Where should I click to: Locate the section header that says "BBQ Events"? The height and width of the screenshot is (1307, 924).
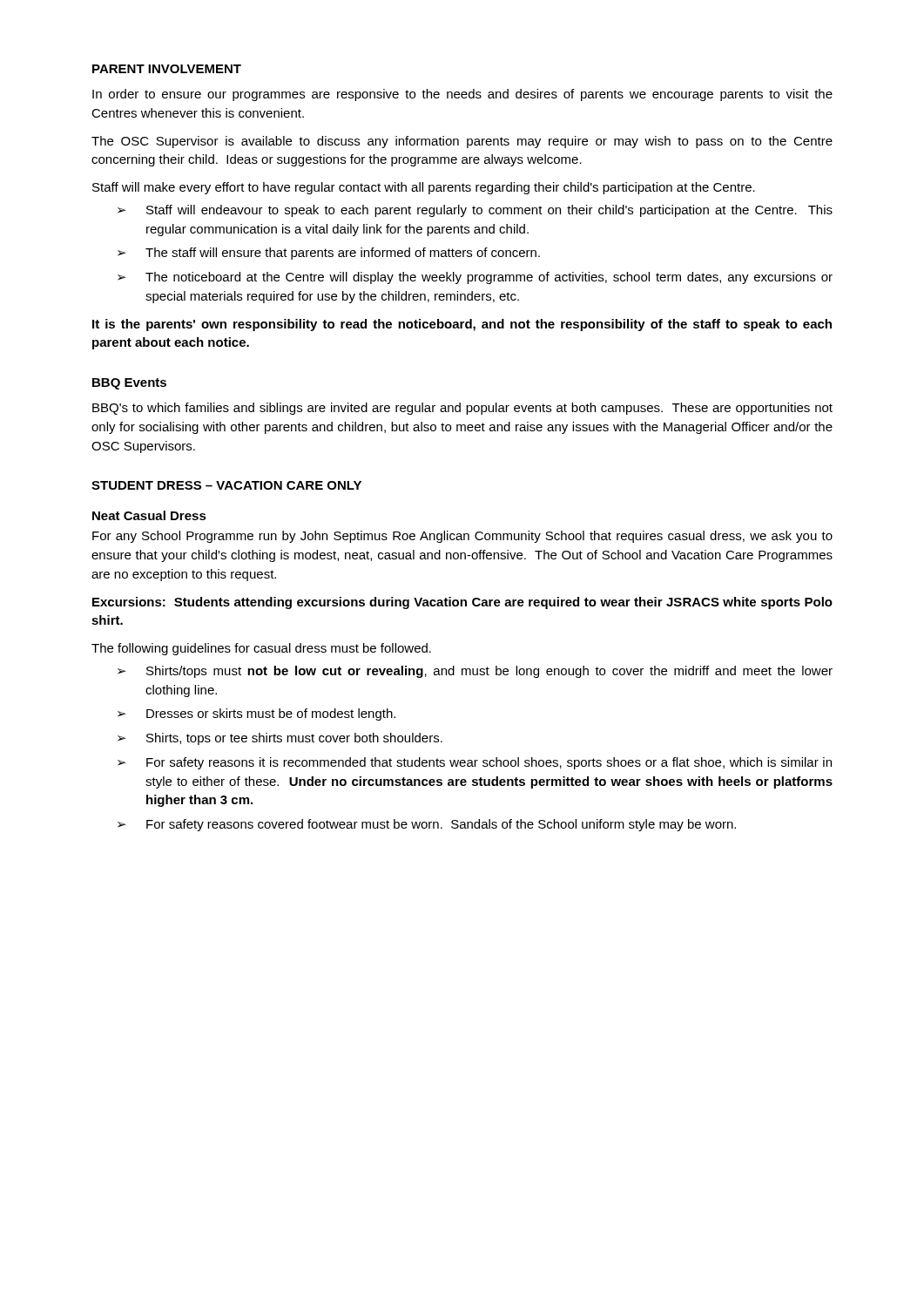tap(129, 382)
